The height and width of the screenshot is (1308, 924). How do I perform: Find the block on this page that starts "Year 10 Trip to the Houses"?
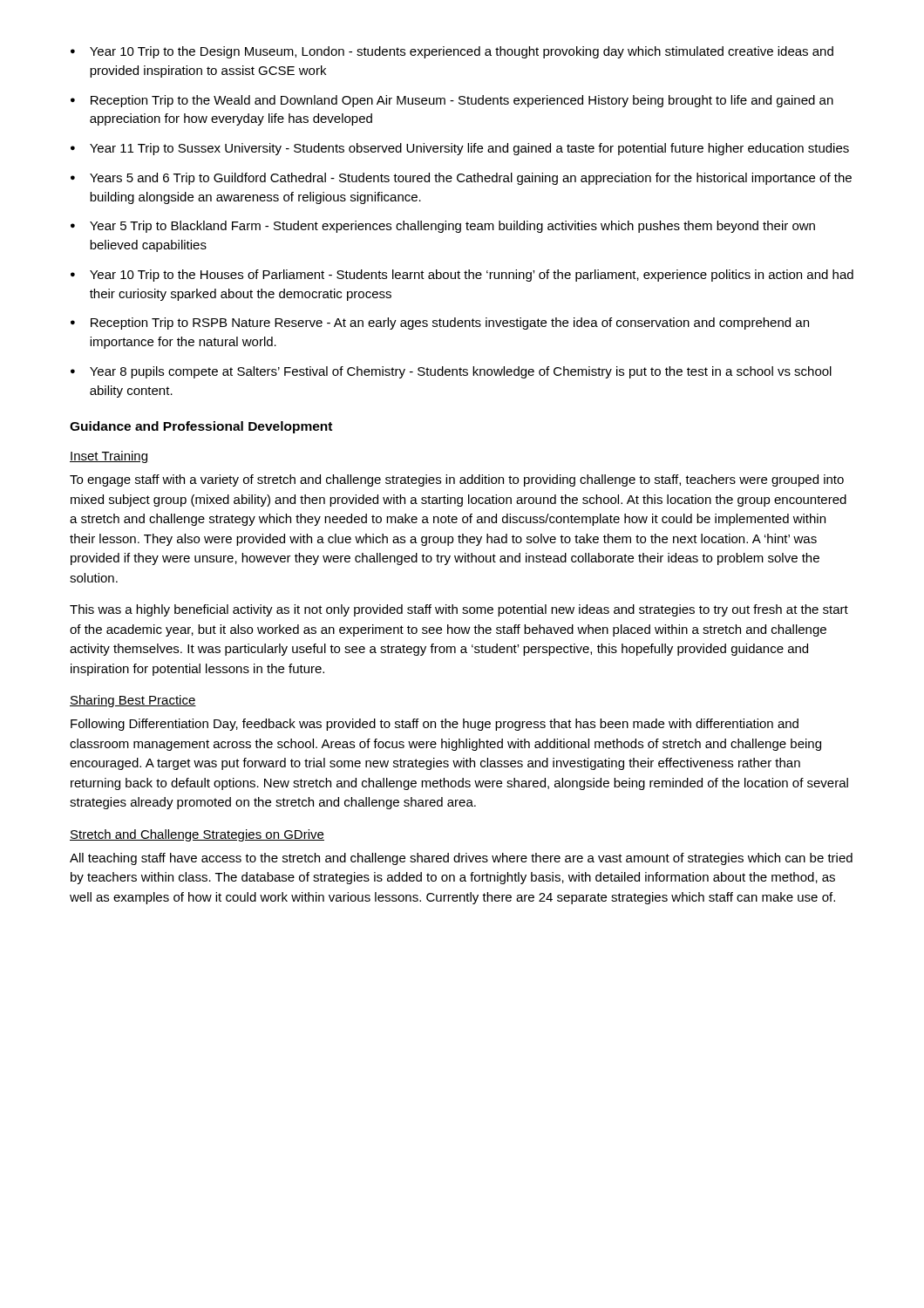click(472, 284)
